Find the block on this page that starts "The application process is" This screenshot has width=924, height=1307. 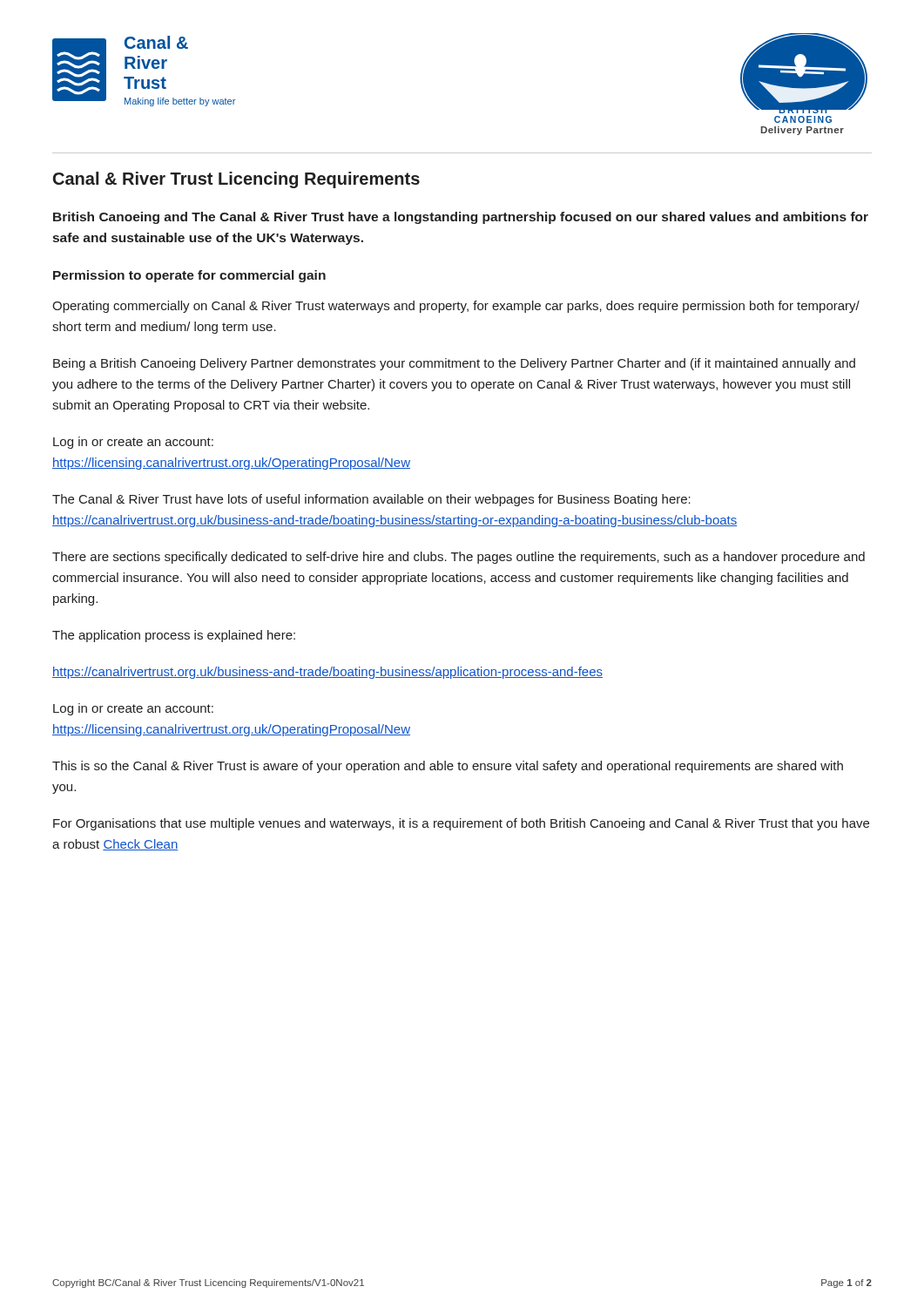[x=174, y=635]
